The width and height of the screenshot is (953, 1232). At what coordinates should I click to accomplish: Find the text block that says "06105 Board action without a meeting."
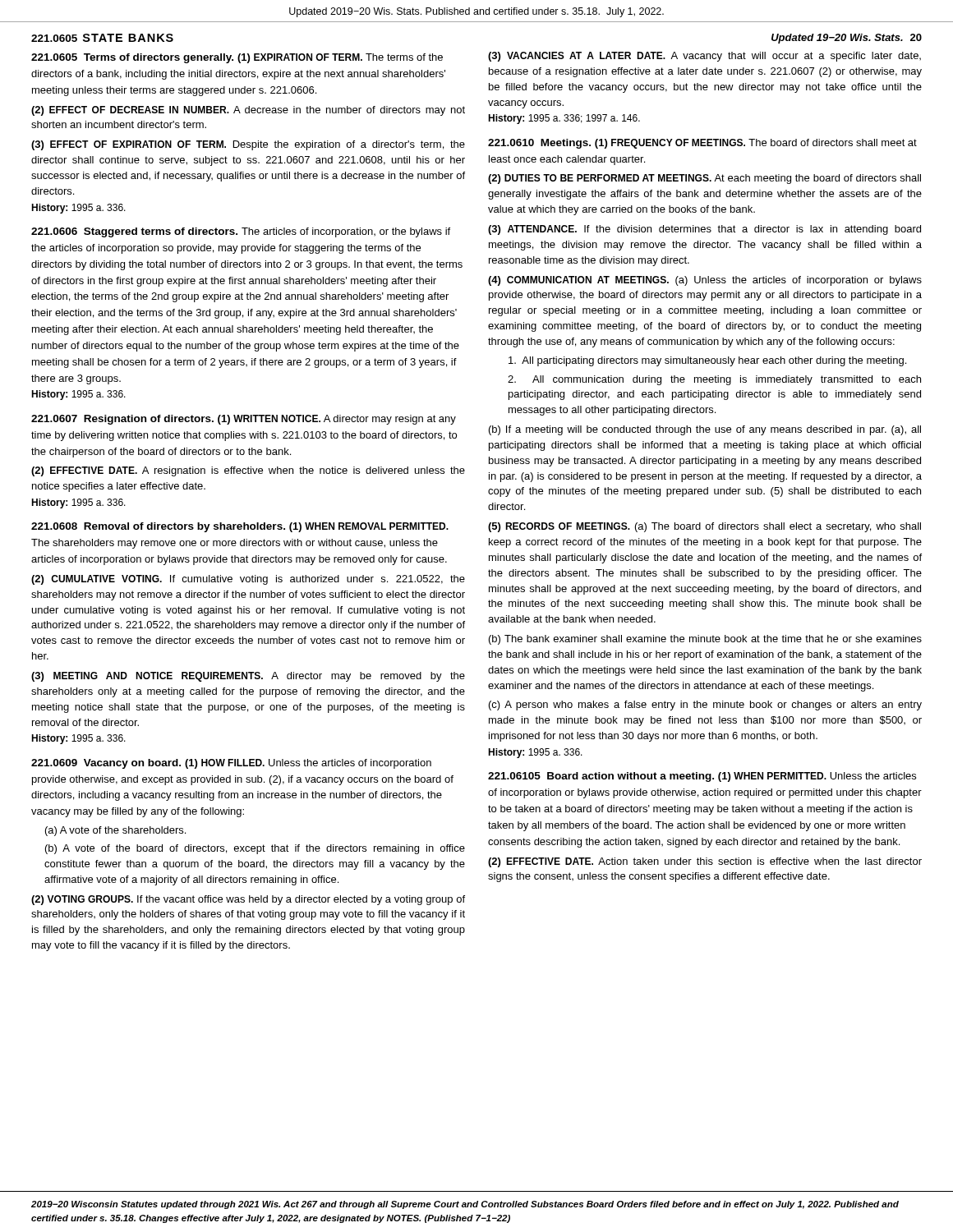[705, 827]
